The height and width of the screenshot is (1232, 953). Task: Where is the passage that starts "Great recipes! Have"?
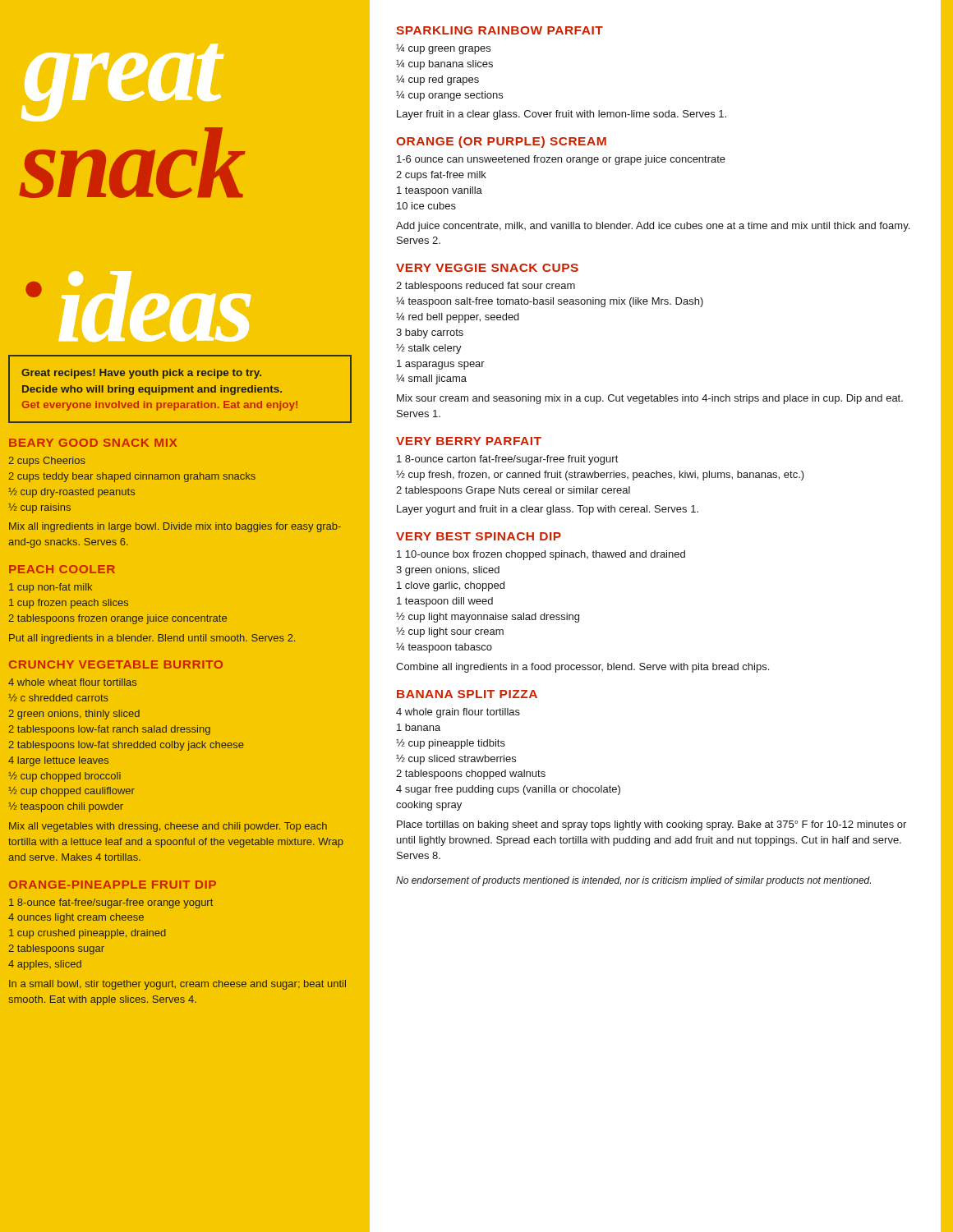click(x=180, y=389)
